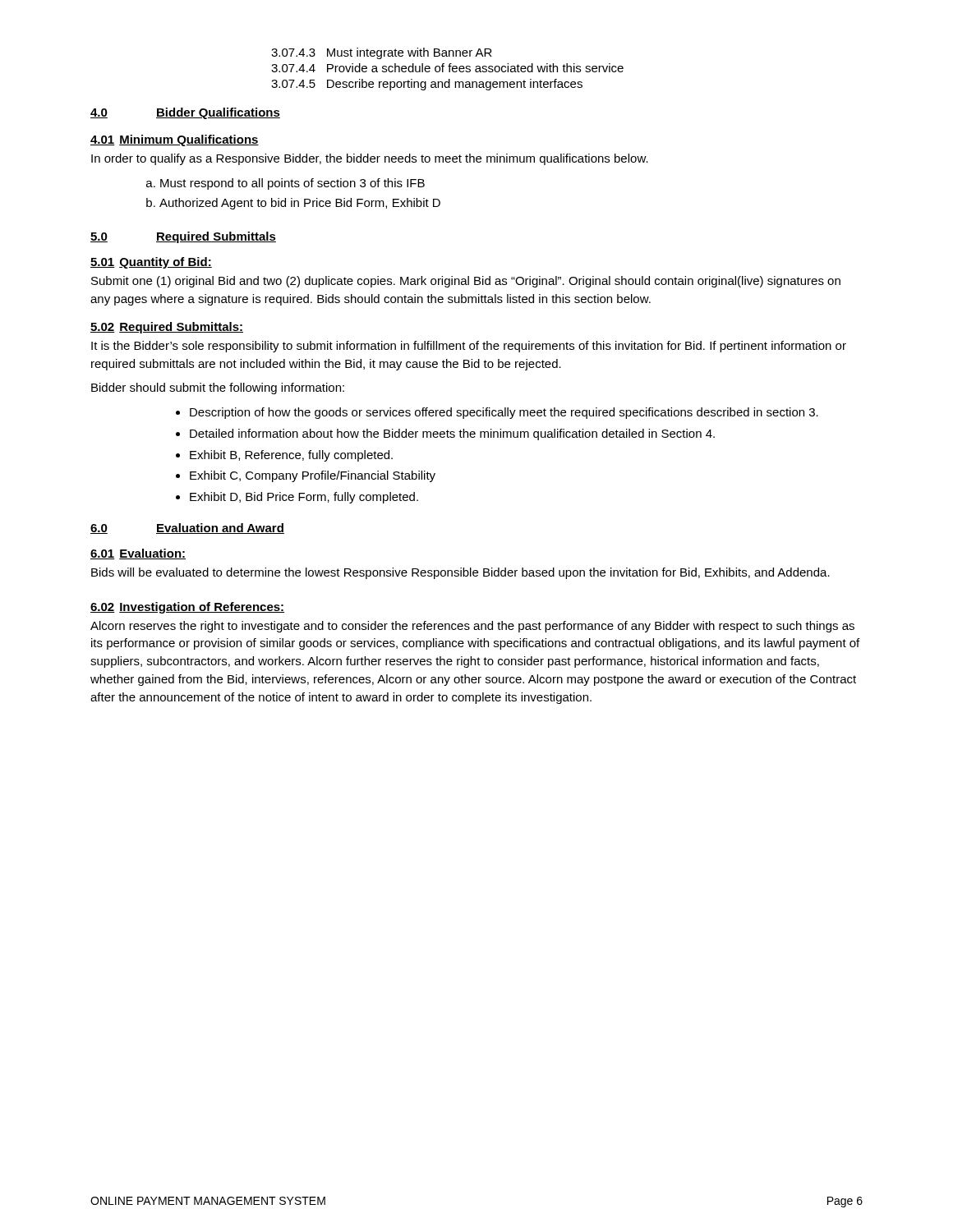Find the text starting "Bids will be evaluated"
953x1232 pixels.
476,572
